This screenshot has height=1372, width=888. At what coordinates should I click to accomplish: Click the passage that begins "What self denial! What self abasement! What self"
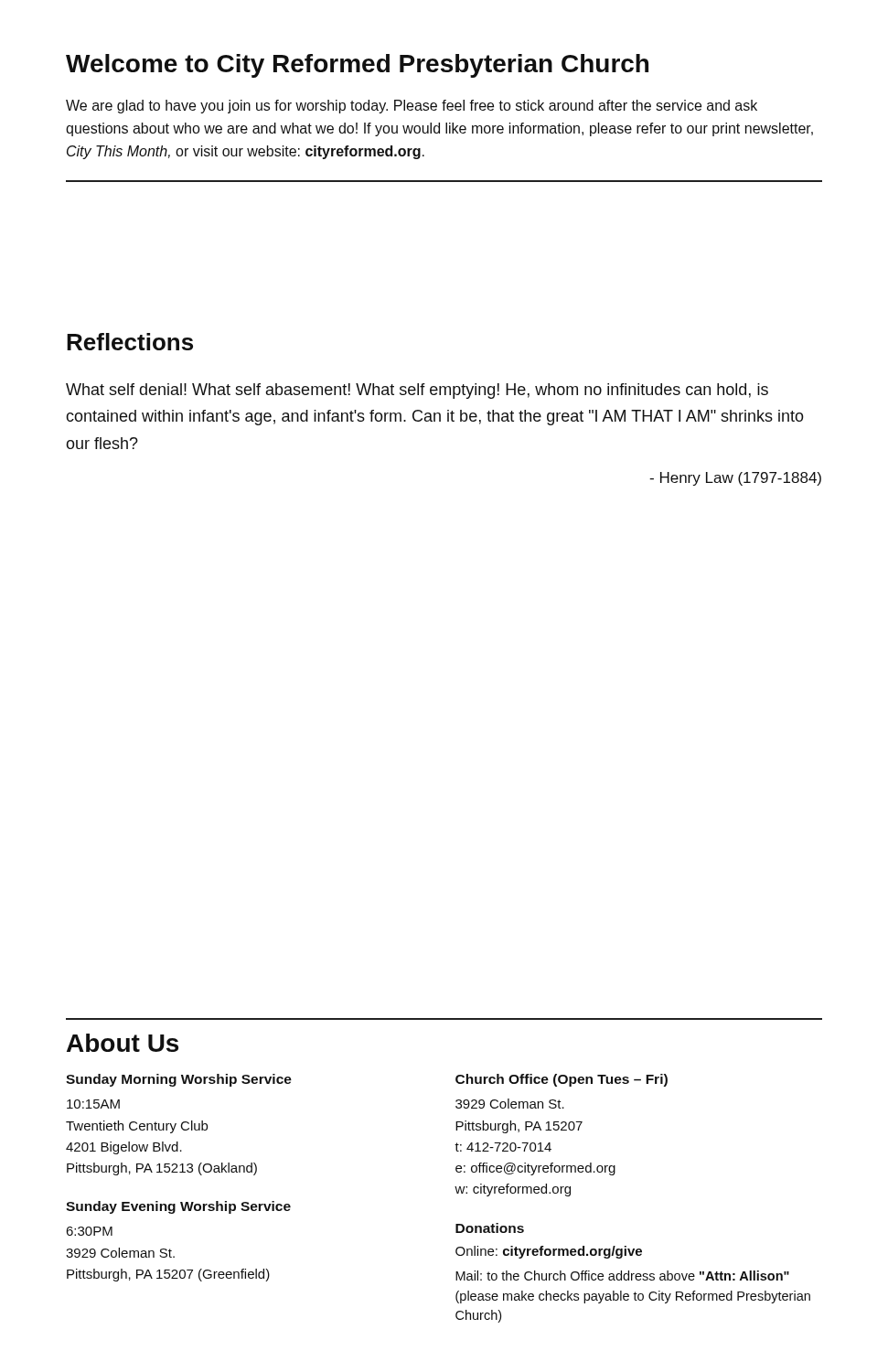444,417
